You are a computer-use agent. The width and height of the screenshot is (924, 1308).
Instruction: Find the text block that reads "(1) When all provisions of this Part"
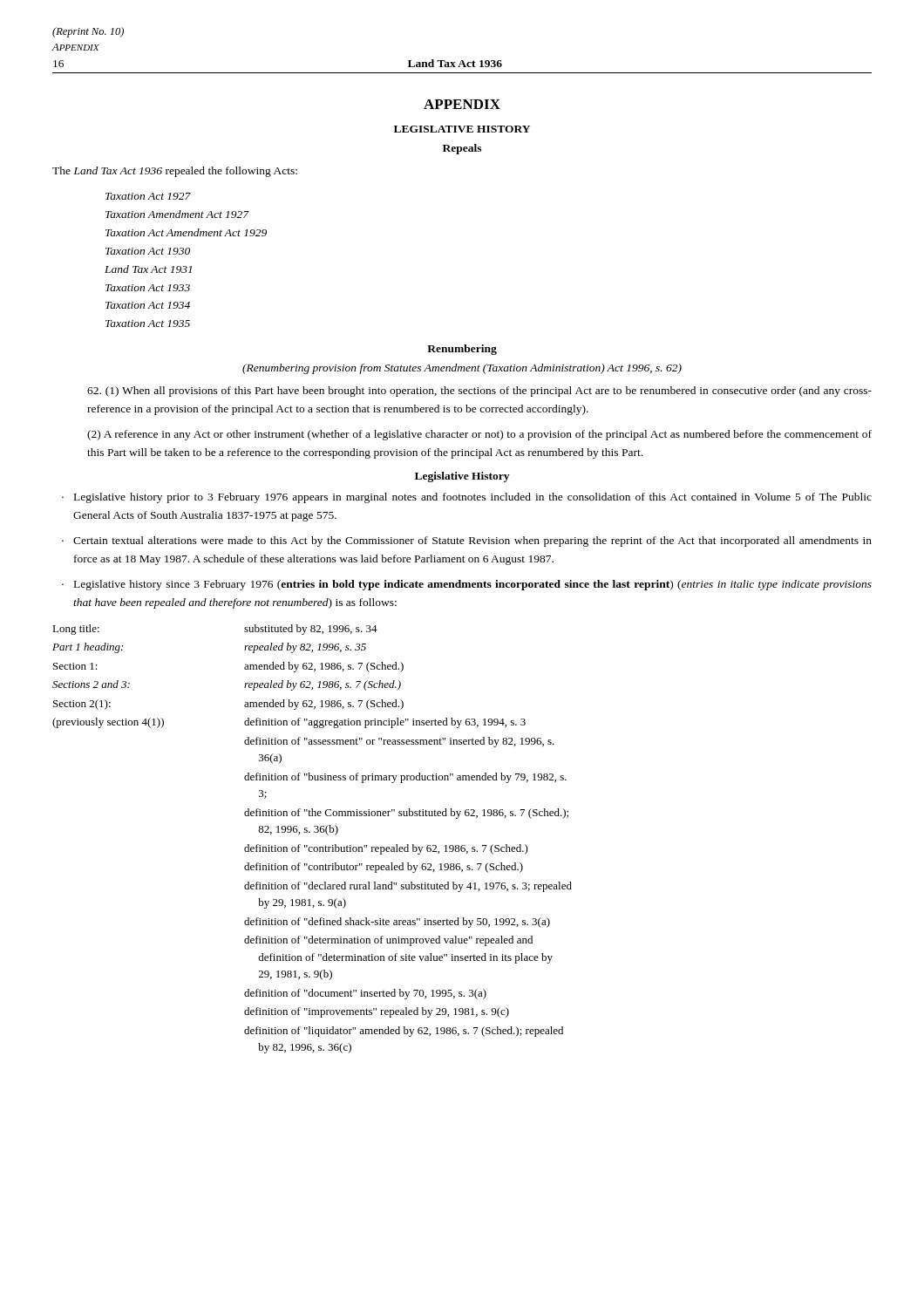coord(479,400)
